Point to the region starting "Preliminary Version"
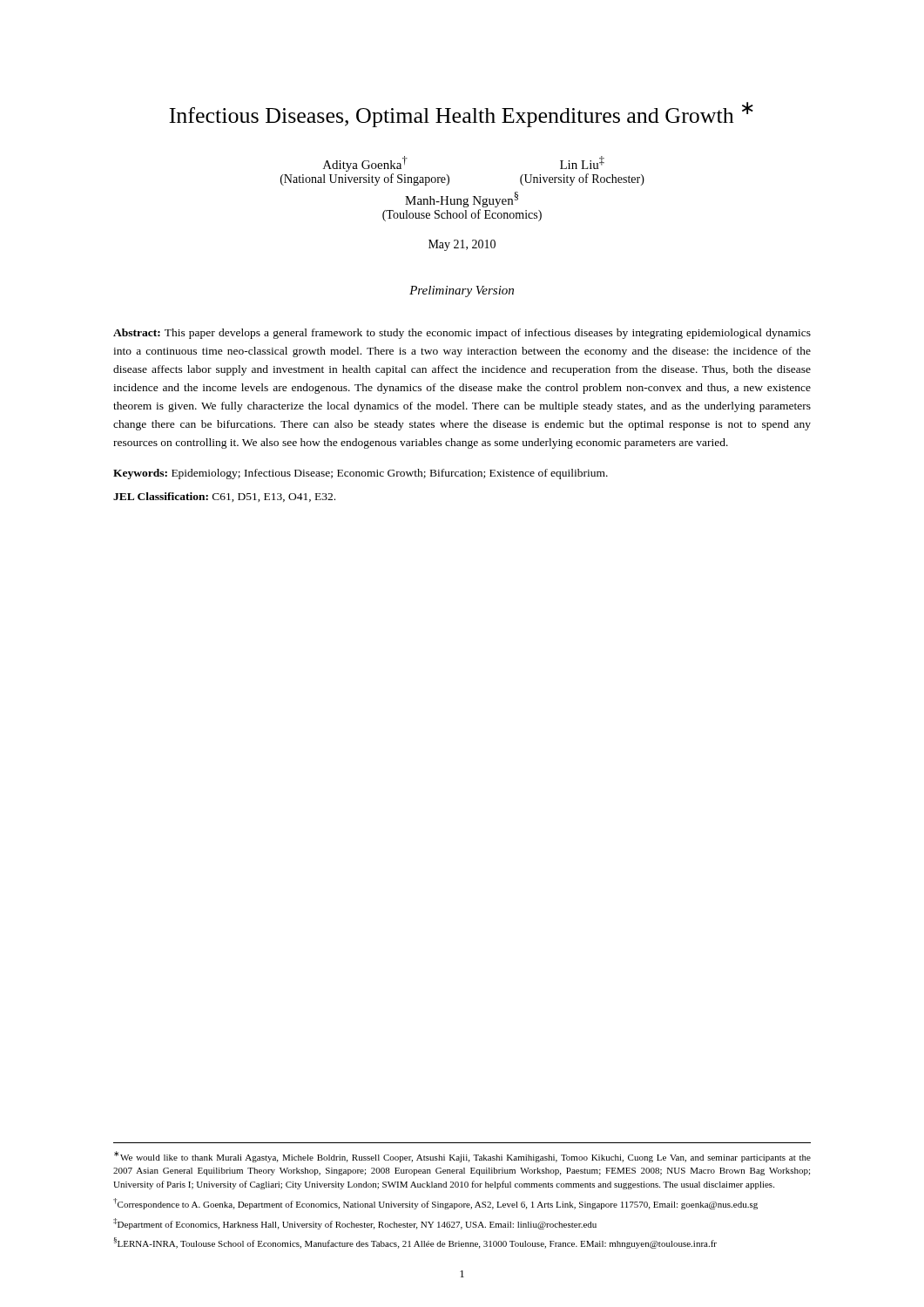This screenshot has height=1307, width=924. [462, 291]
